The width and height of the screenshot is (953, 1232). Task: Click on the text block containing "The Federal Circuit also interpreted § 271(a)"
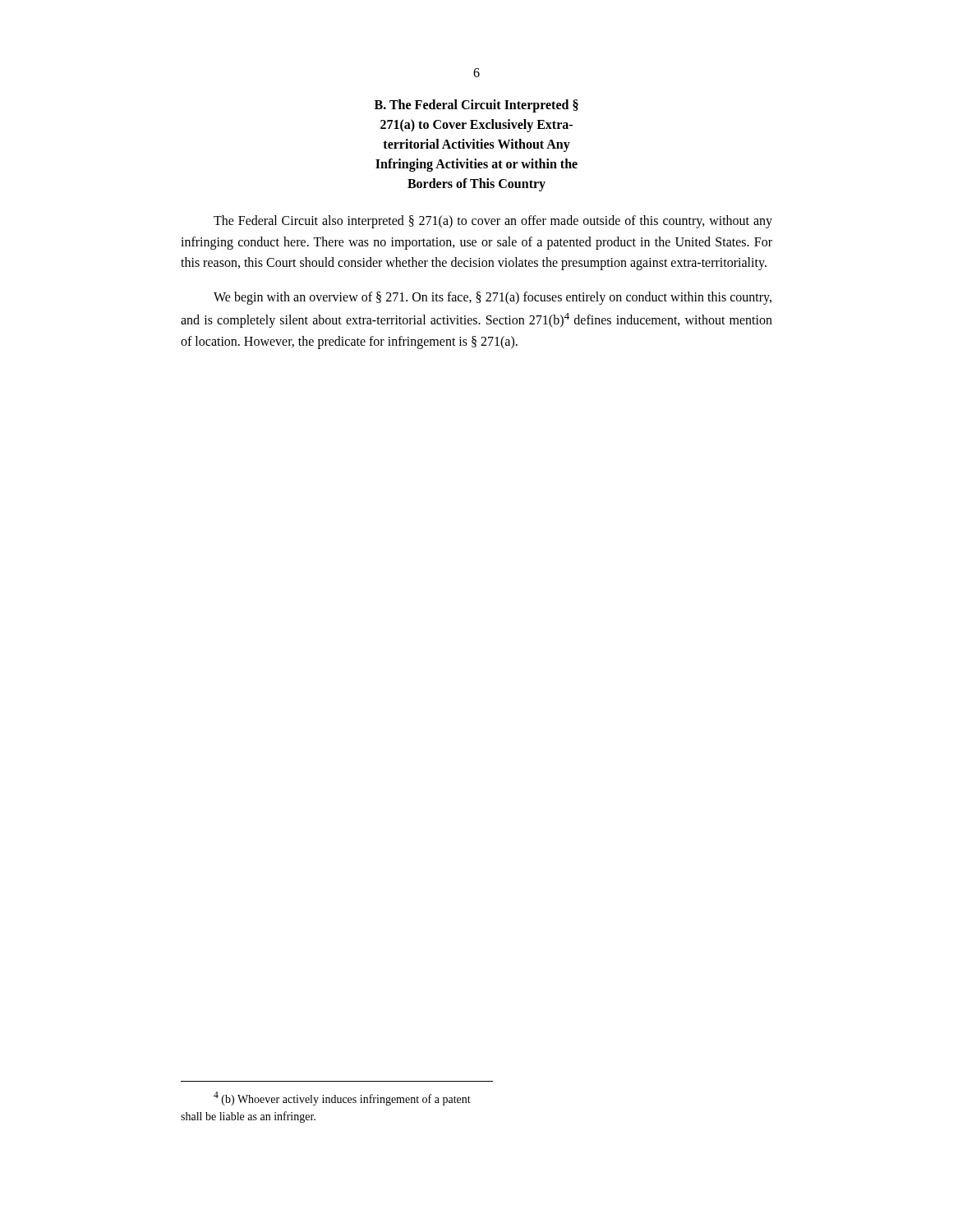[x=476, y=242]
